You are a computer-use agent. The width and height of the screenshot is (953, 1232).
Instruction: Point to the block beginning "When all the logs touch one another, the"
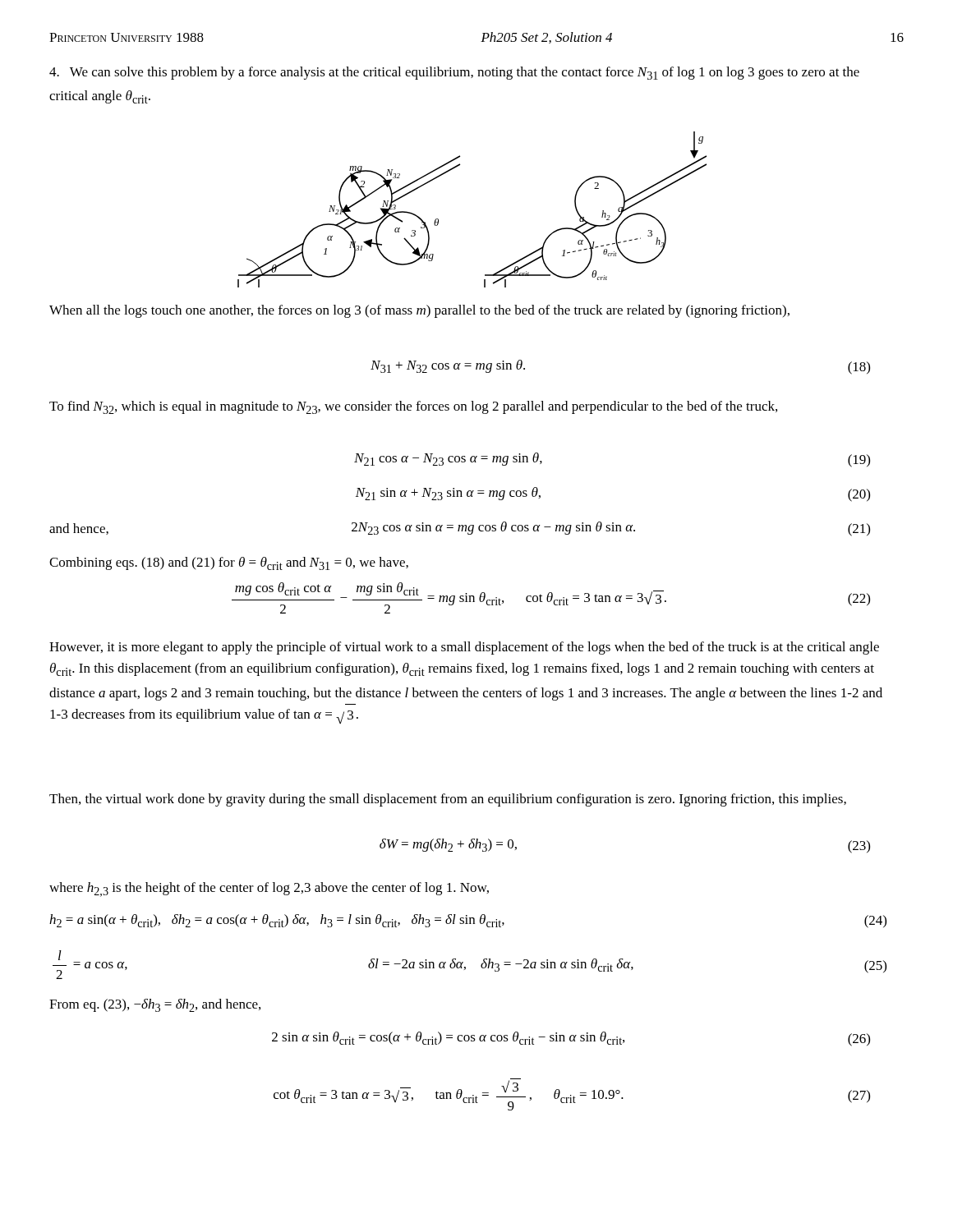coord(420,310)
